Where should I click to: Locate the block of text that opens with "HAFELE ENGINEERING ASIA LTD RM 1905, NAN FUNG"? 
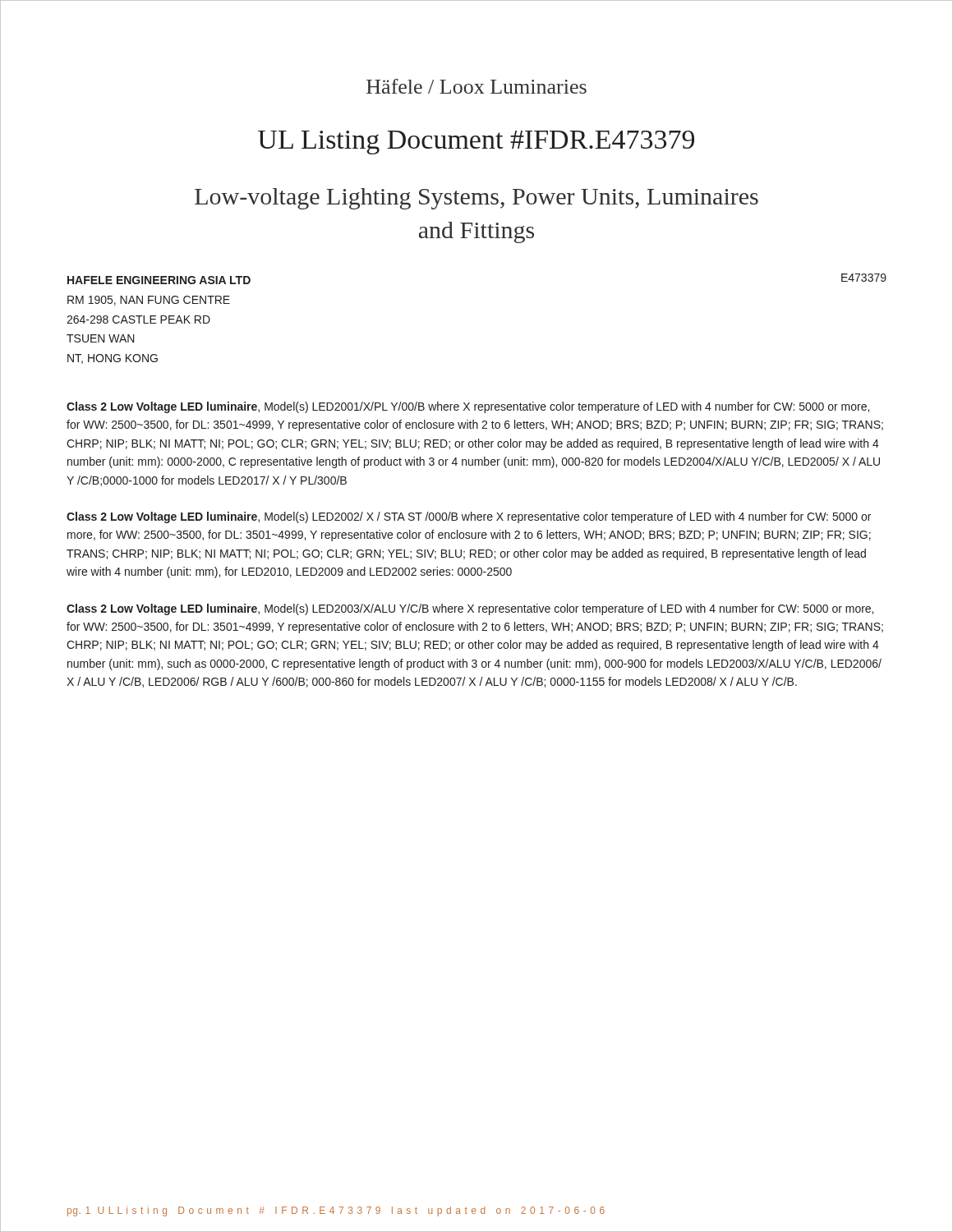click(159, 319)
